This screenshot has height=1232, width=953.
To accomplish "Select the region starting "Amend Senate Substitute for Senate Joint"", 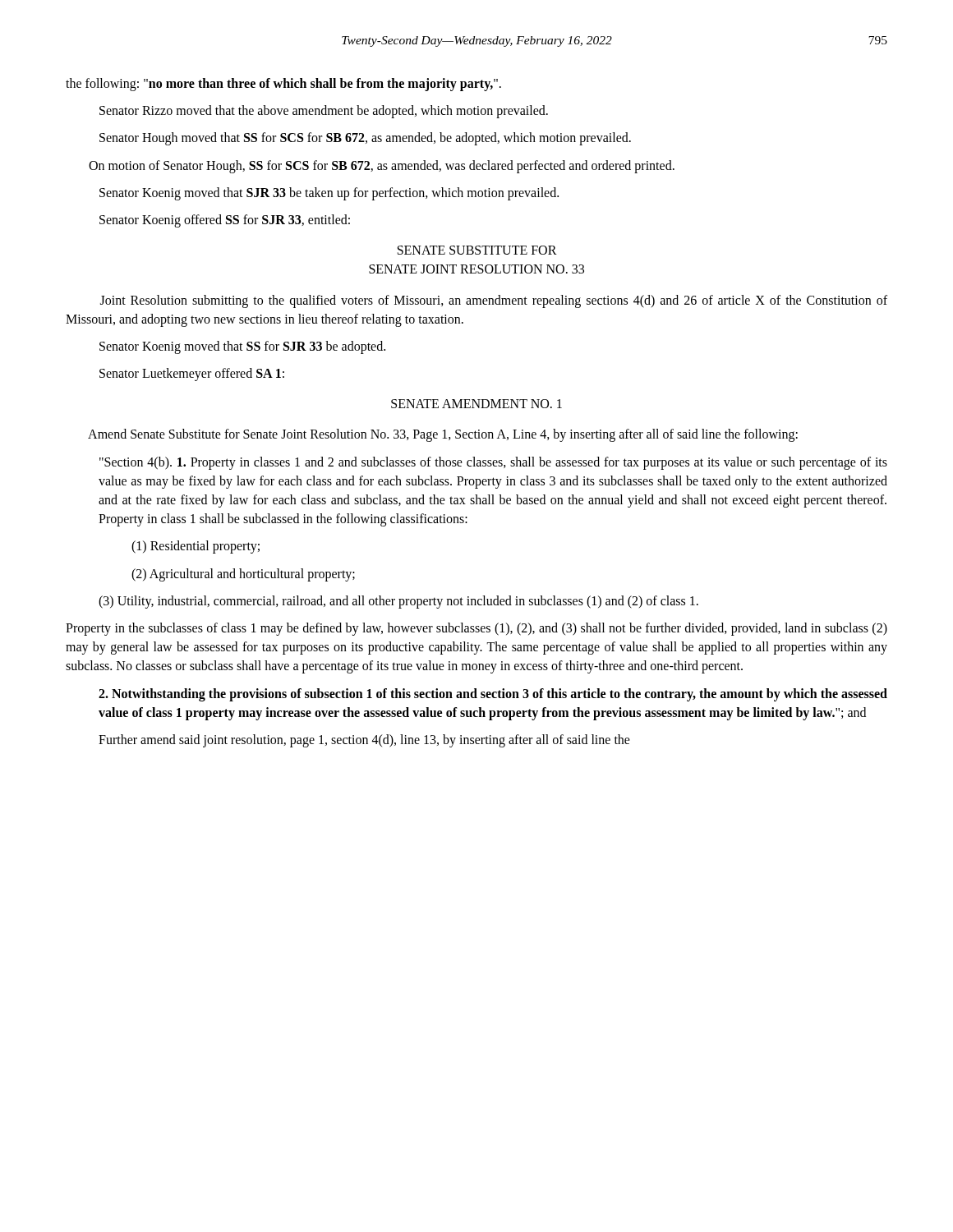I will pyautogui.click(x=432, y=434).
